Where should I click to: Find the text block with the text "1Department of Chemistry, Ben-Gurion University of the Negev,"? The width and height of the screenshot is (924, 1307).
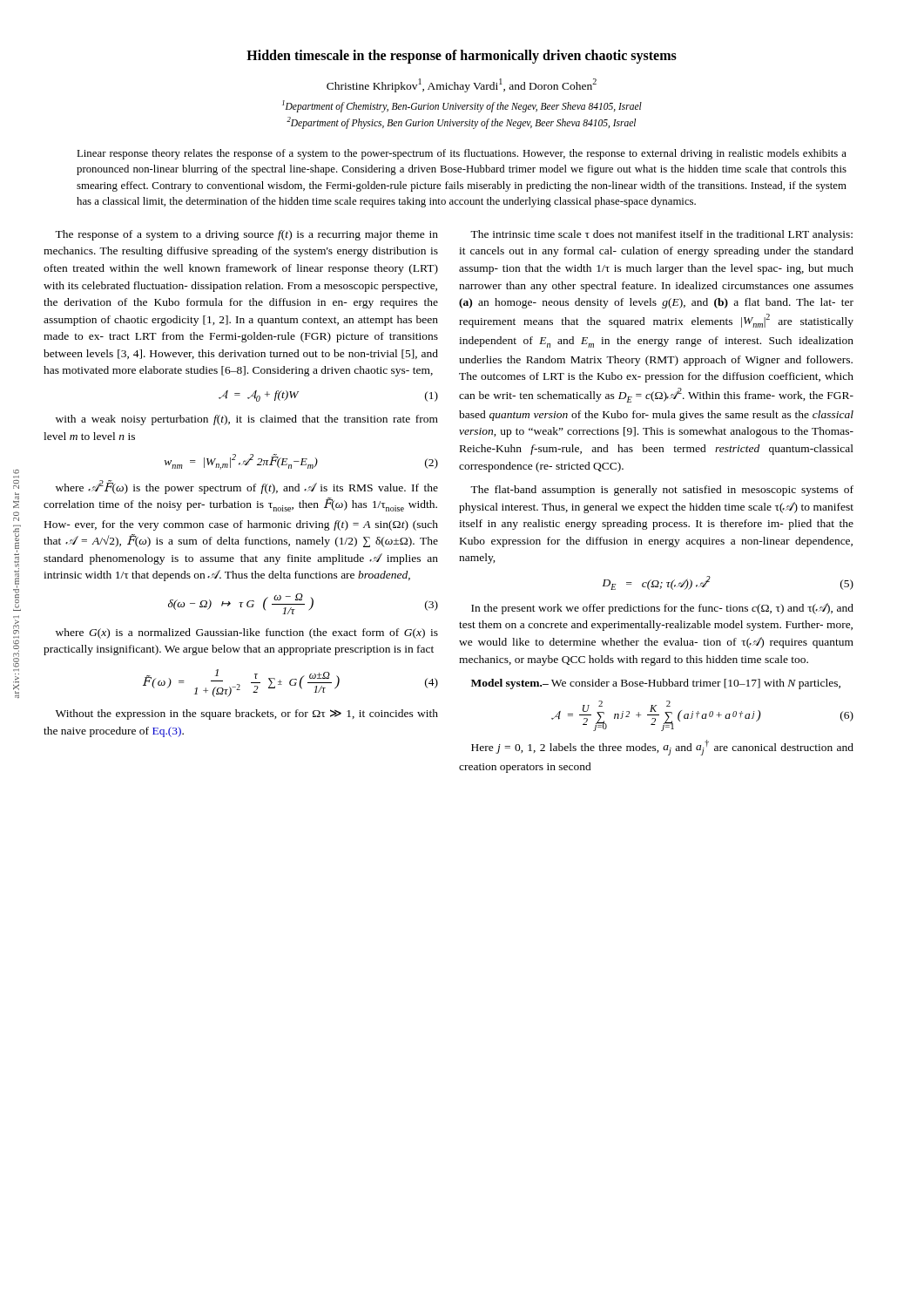462,114
